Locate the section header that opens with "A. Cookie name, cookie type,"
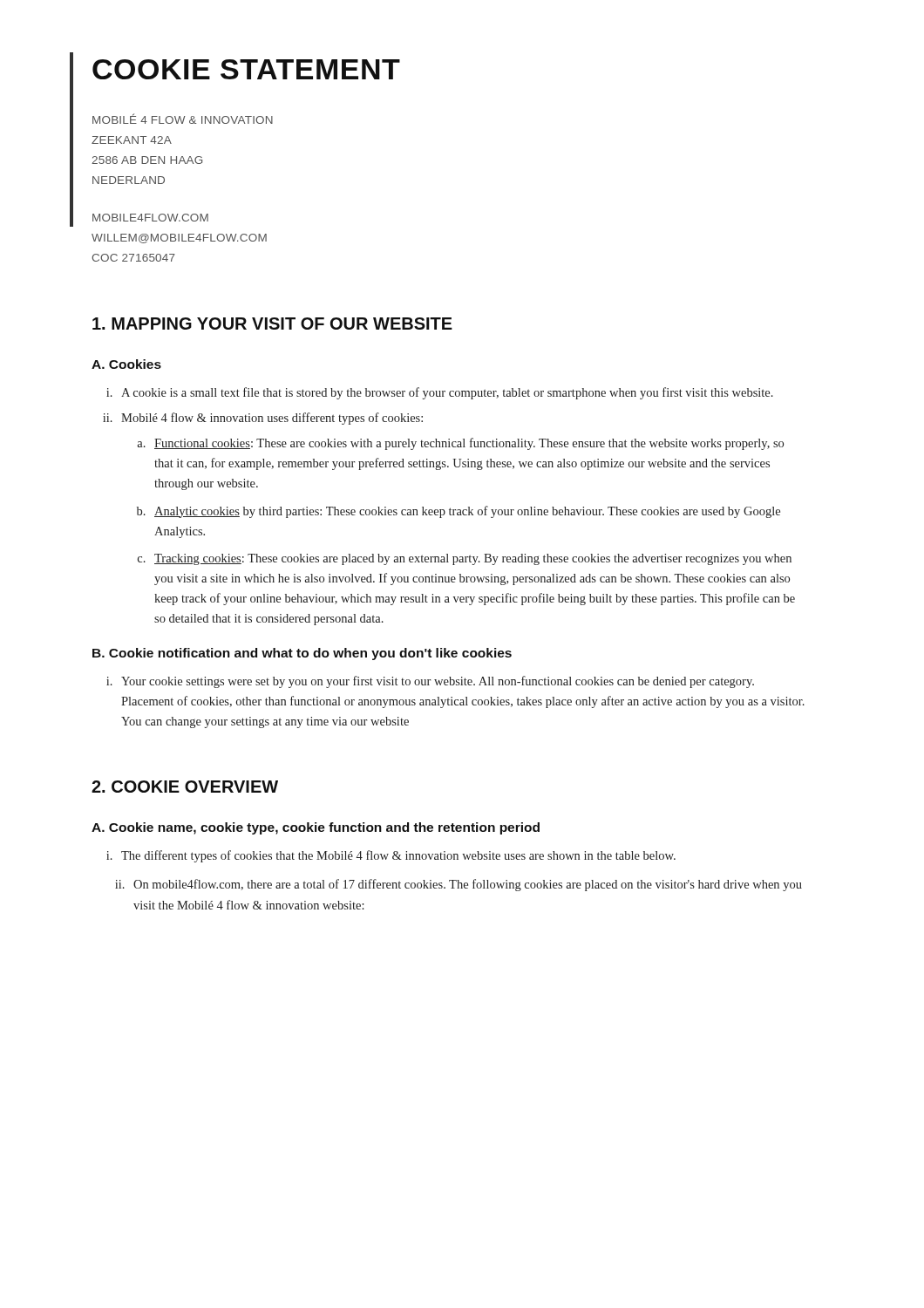The width and height of the screenshot is (924, 1308). pyautogui.click(x=316, y=827)
